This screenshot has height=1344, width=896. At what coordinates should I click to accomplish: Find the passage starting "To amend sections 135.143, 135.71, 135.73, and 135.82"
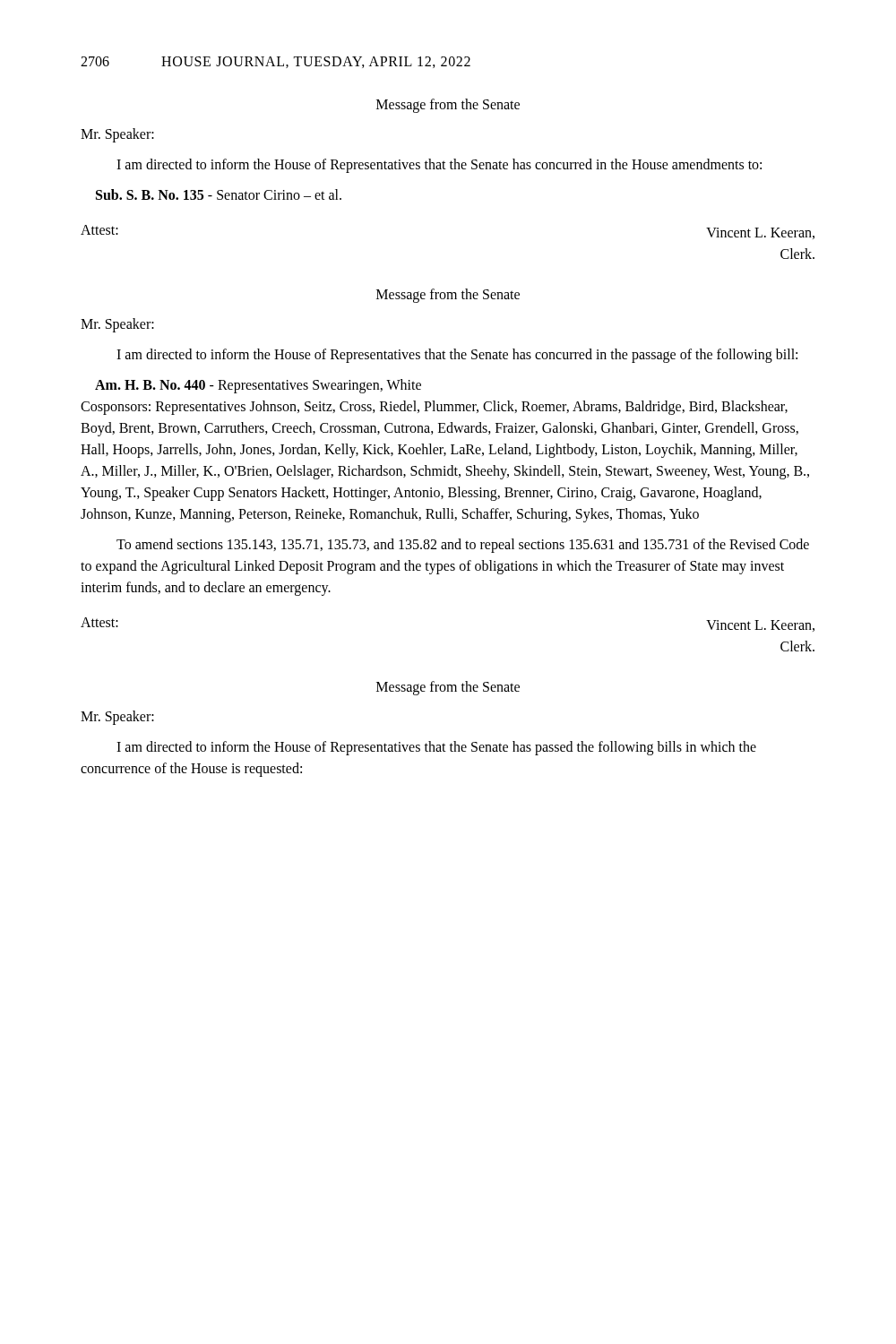pyautogui.click(x=445, y=566)
